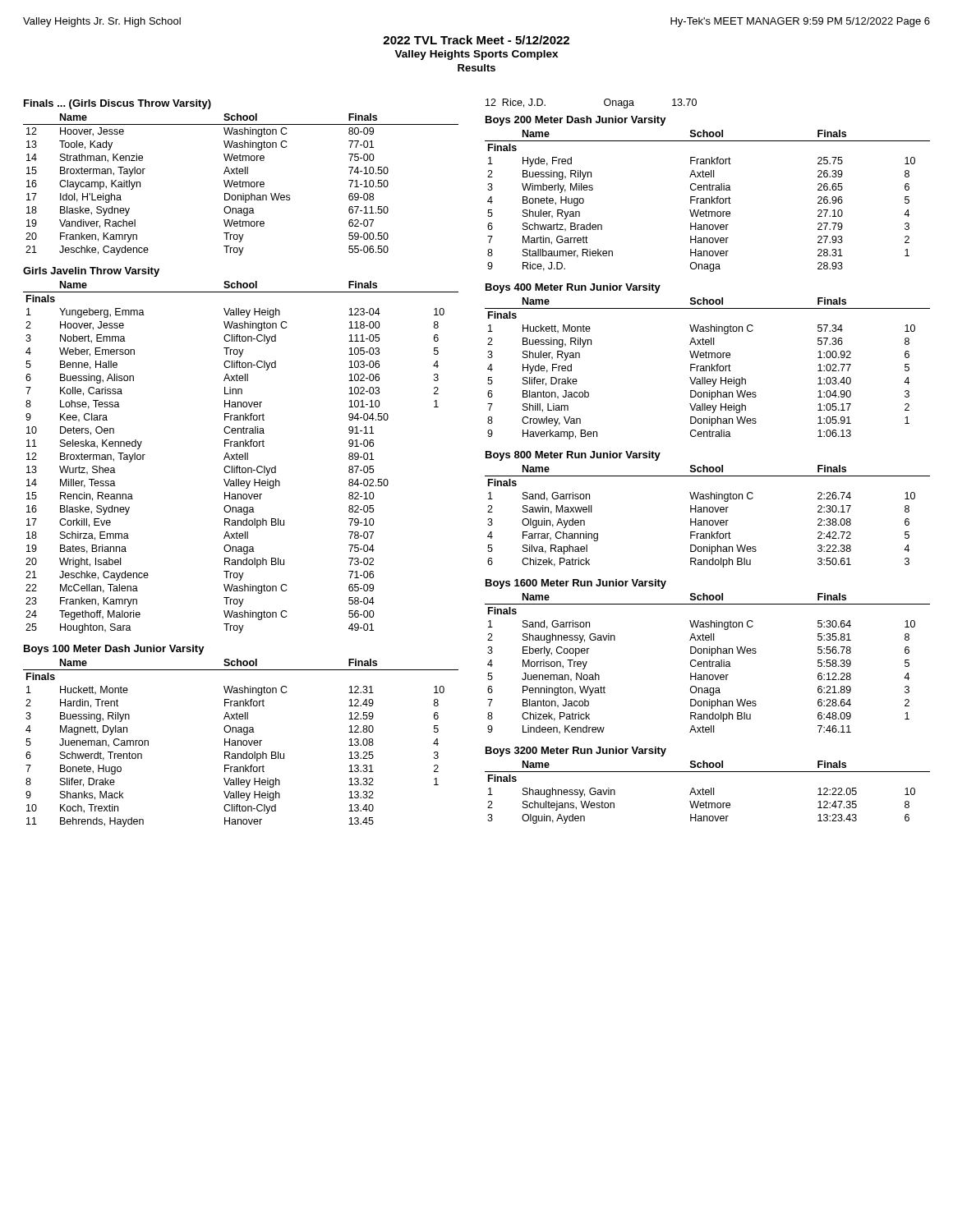The image size is (953, 1232).
Task: Where does it say "2022 TVL Track Meet - 5/12/2022"?
Action: pos(476,40)
